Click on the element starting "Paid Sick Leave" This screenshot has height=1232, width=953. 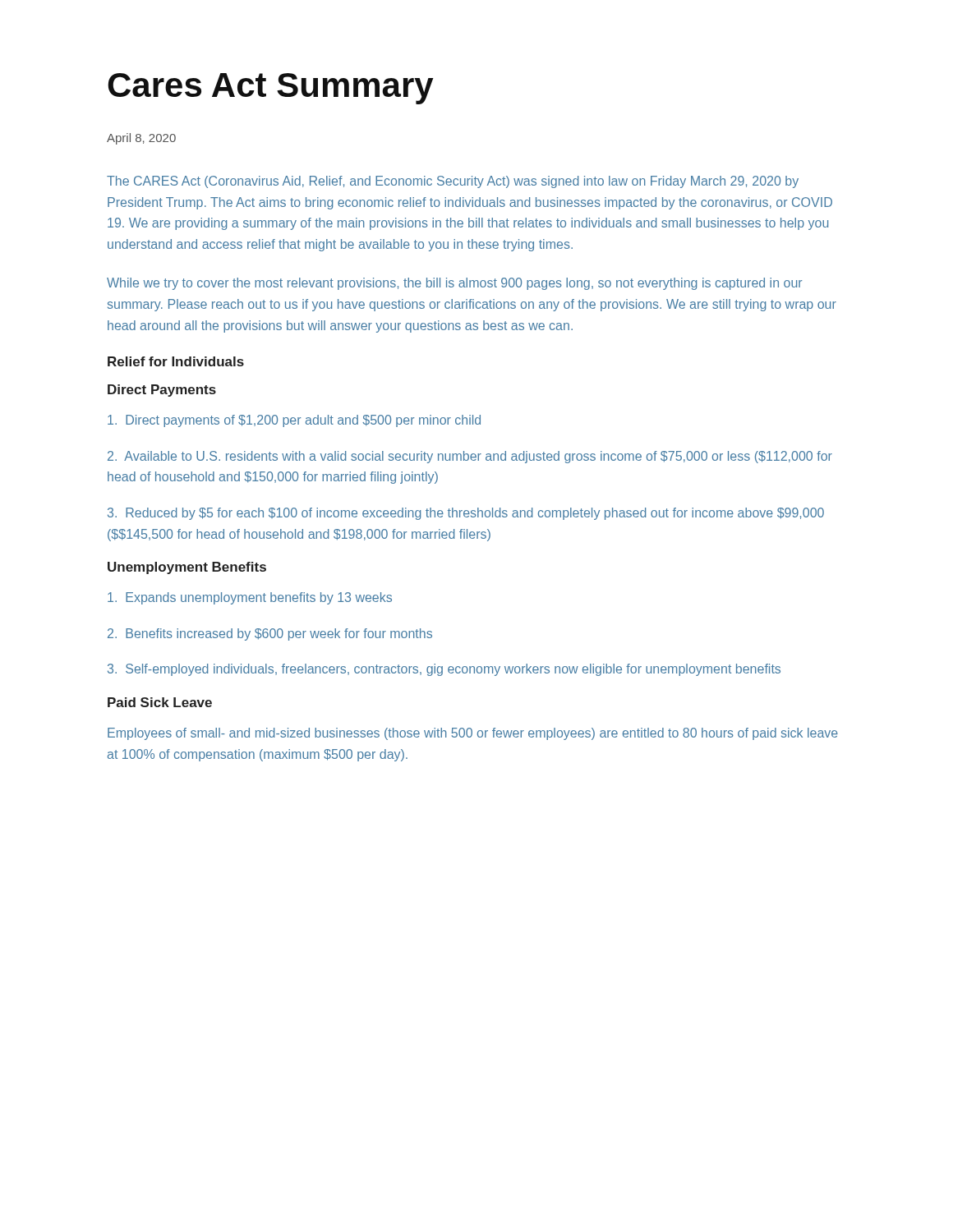click(160, 703)
